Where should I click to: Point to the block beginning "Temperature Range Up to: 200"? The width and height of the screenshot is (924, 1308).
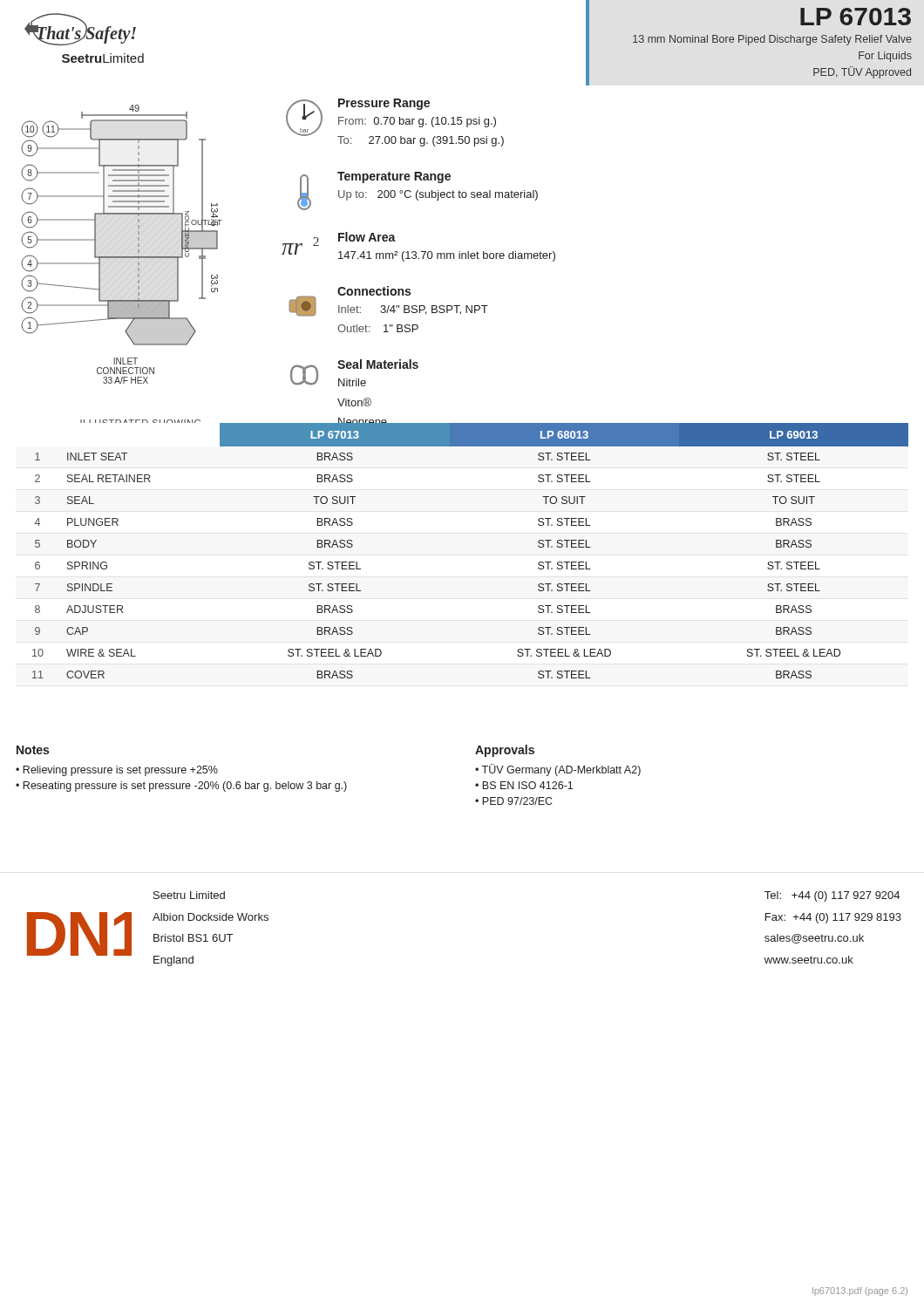(x=394, y=177)
